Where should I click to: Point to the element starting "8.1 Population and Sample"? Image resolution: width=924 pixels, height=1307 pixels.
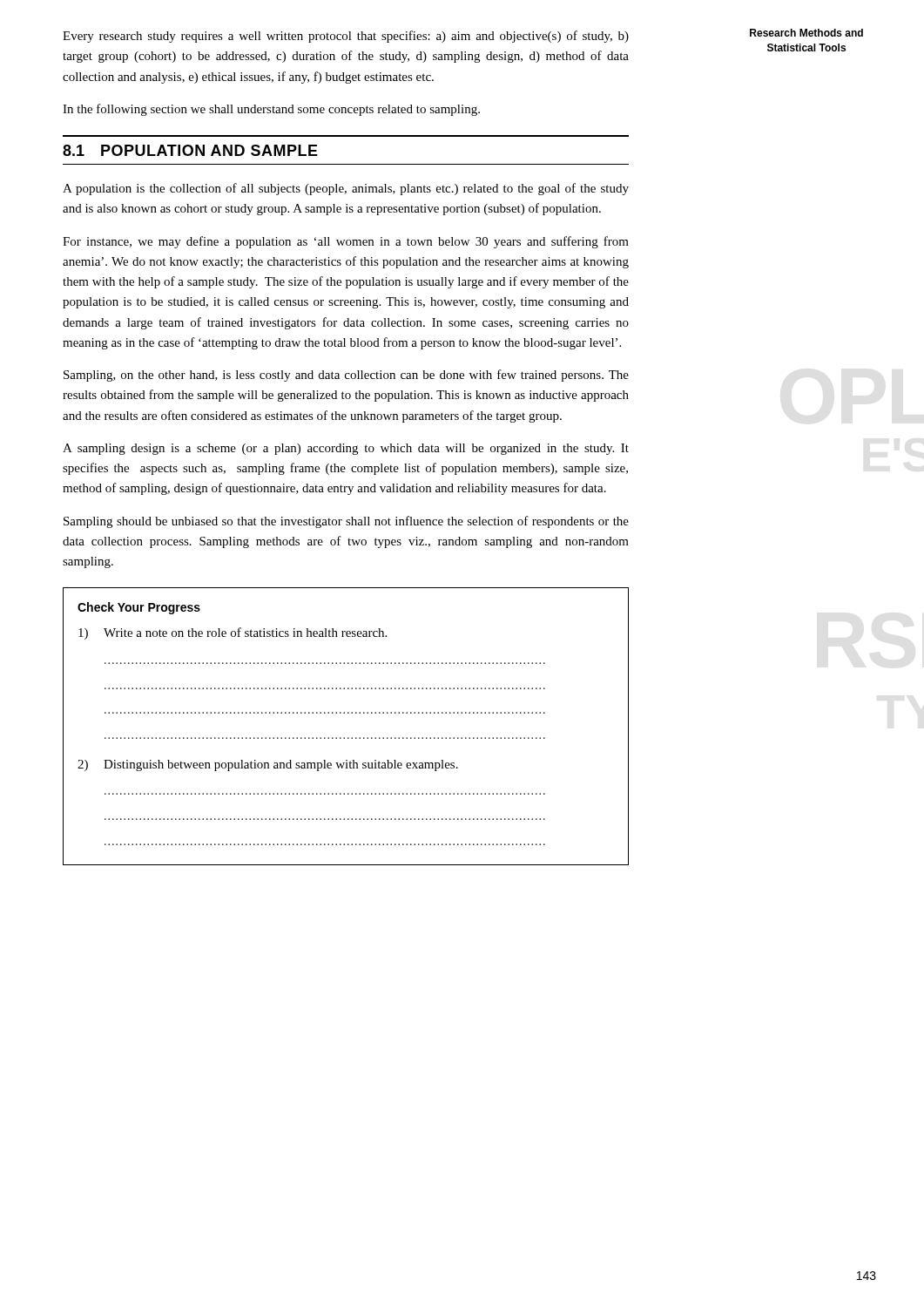click(x=191, y=151)
